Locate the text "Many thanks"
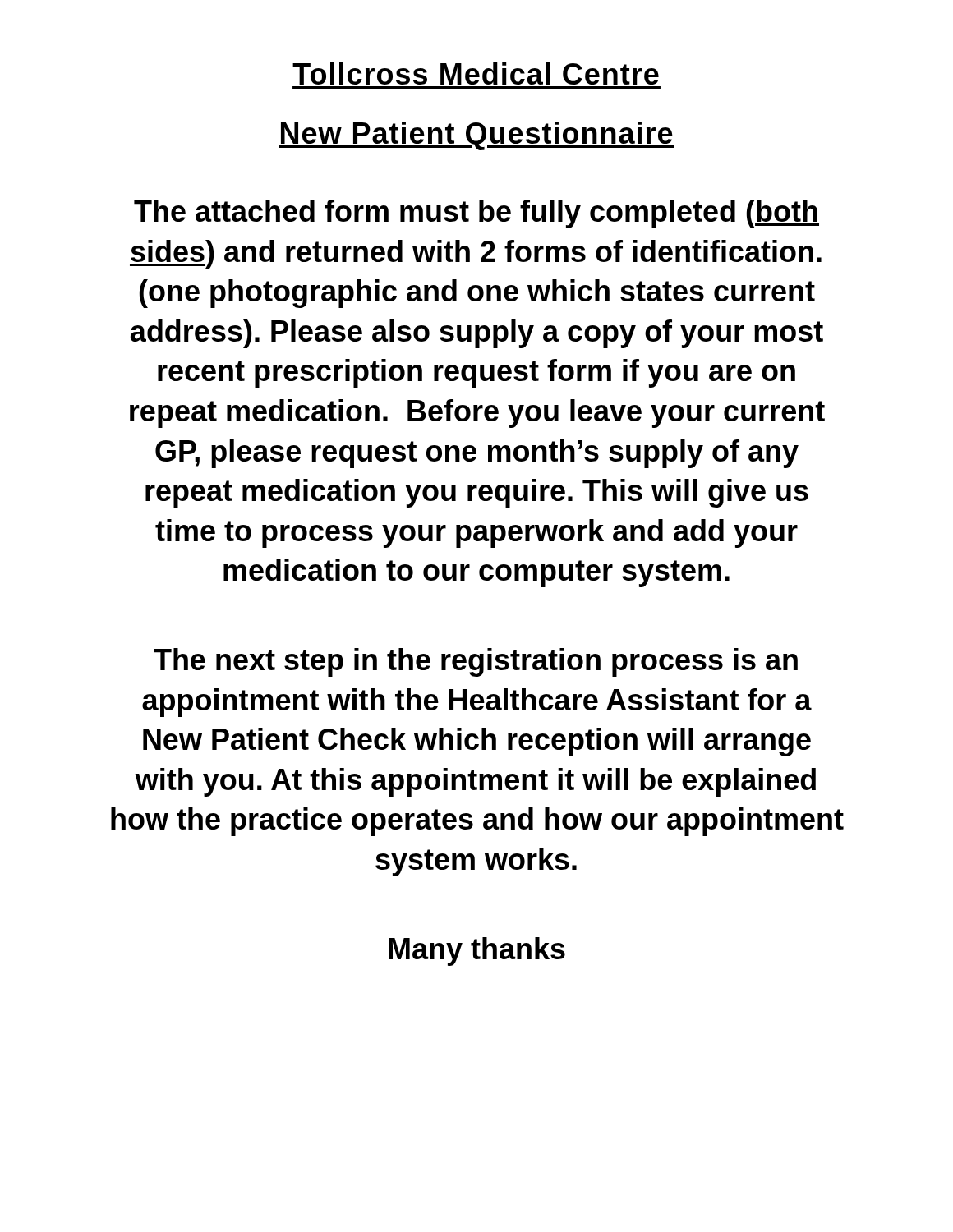 [x=476, y=949]
